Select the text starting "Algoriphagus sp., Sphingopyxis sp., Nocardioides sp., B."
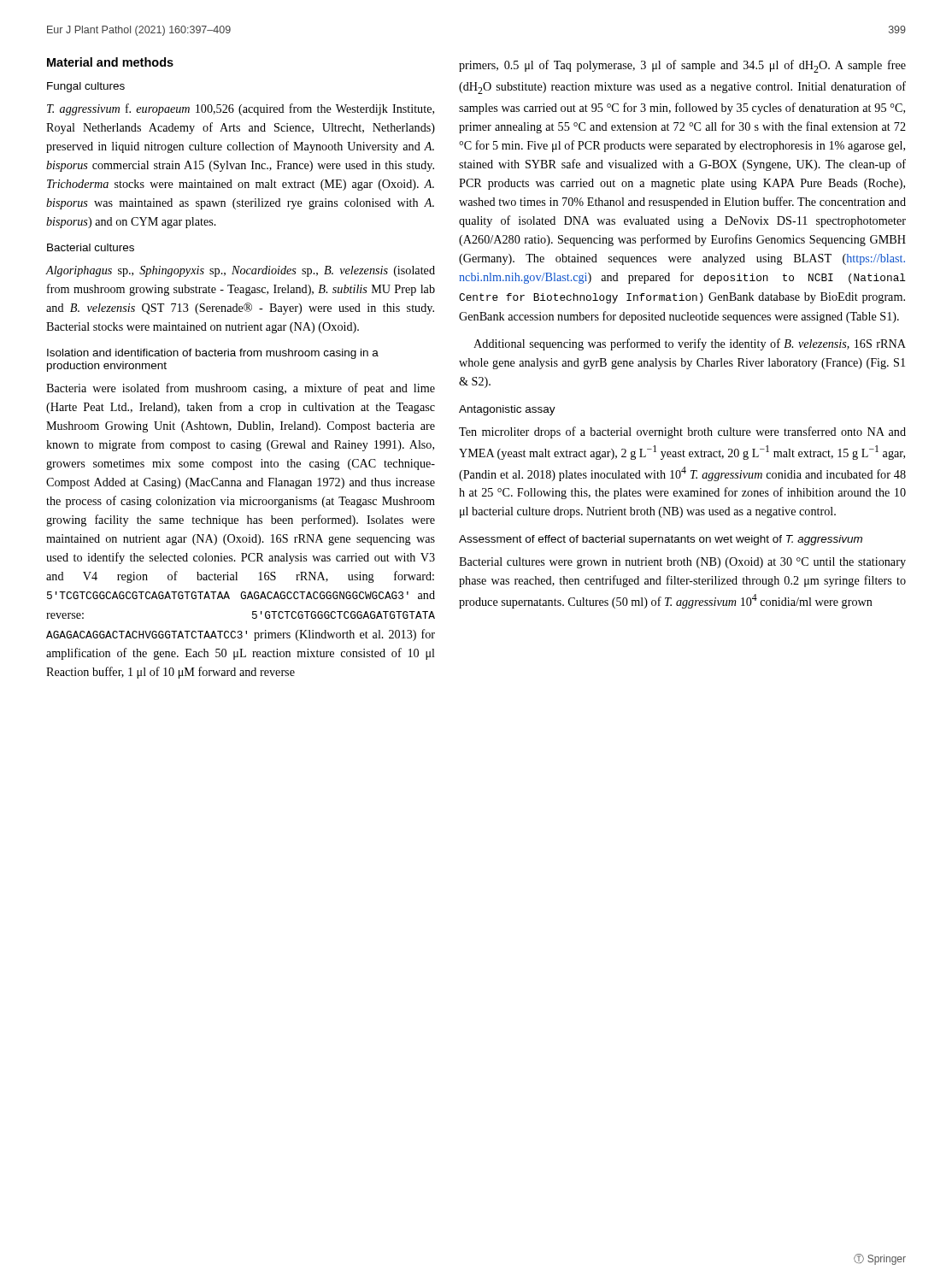This screenshot has height=1282, width=952. [241, 298]
